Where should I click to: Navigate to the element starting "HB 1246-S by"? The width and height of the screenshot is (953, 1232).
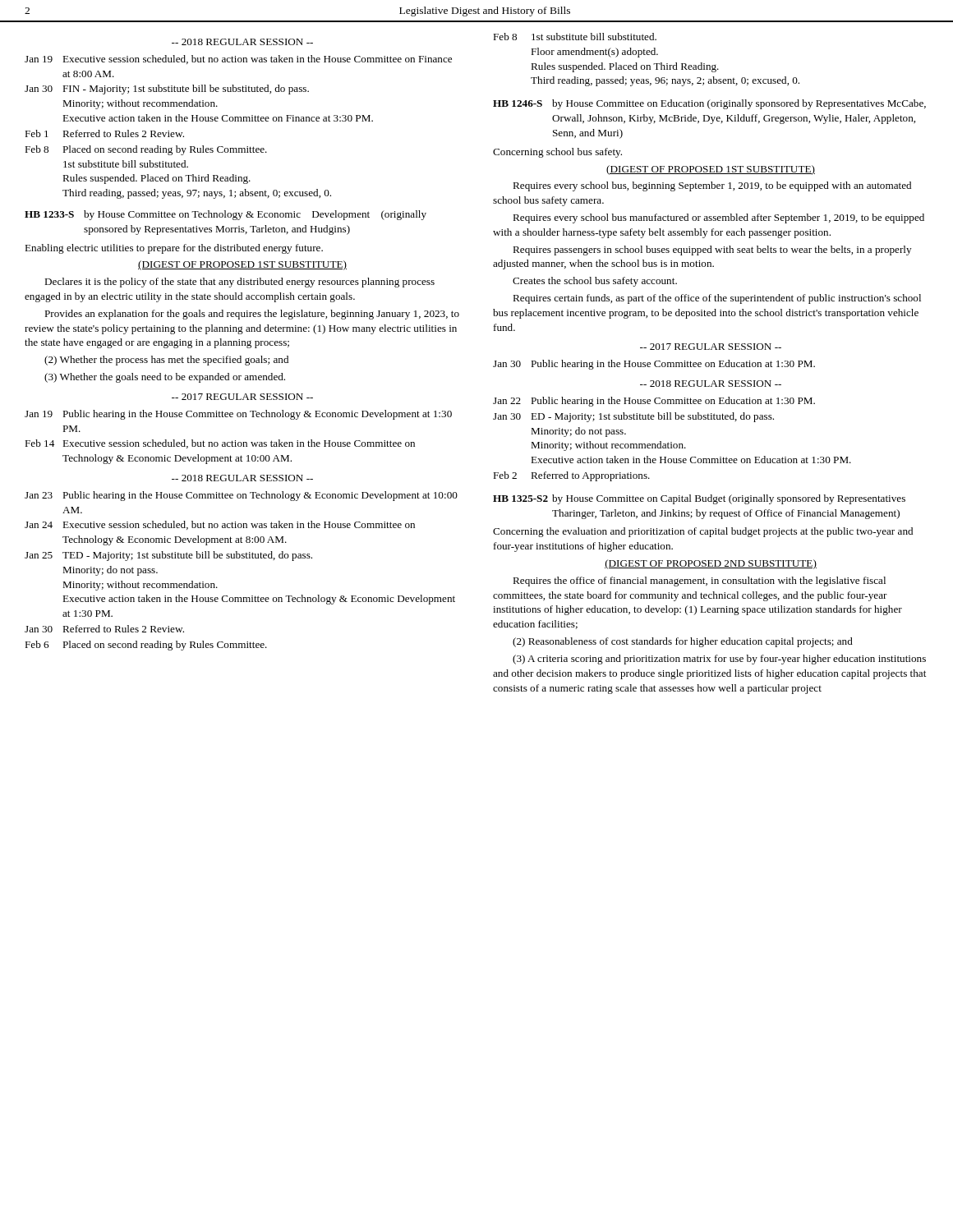(711, 118)
